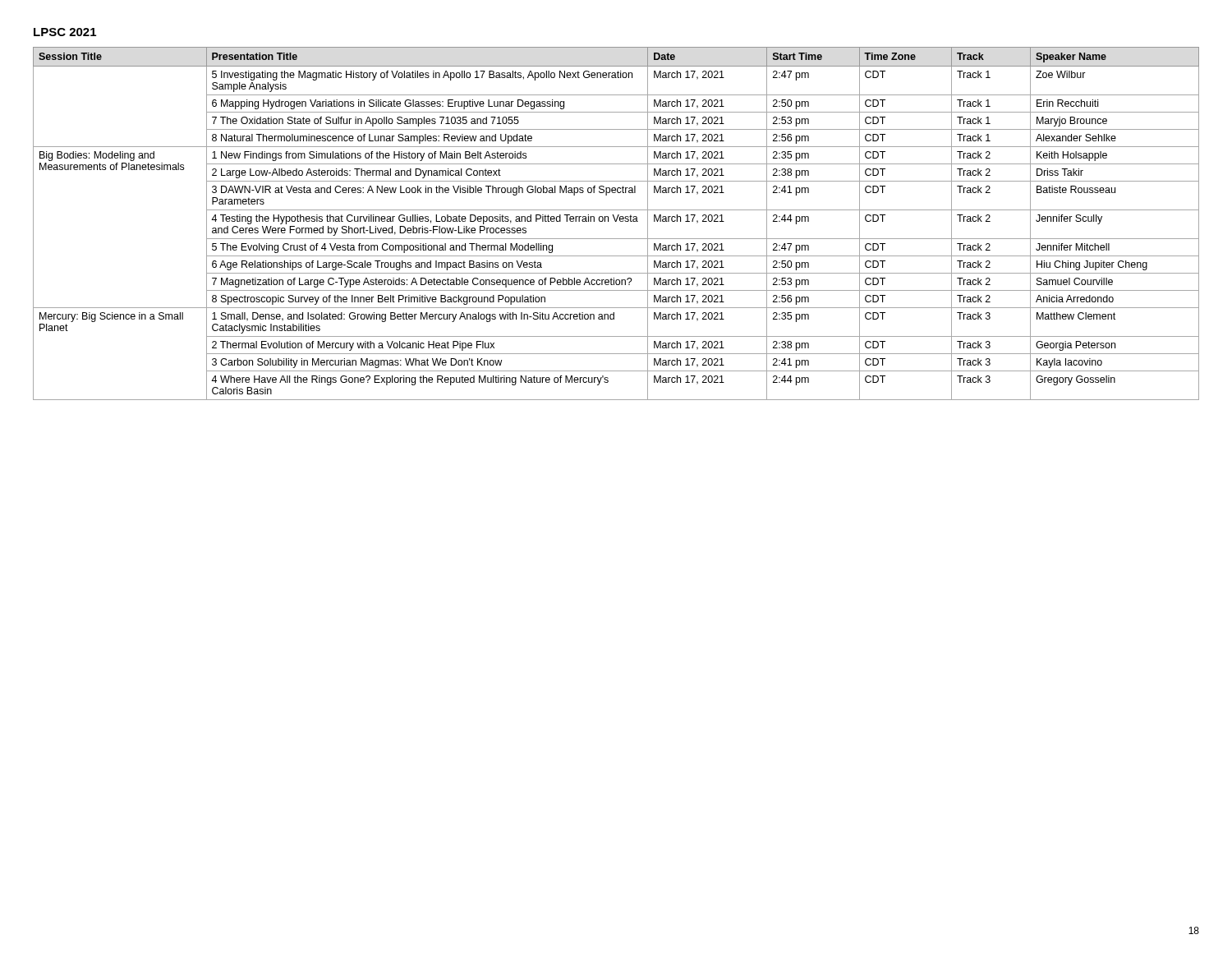The width and height of the screenshot is (1232, 953).
Task: Locate the table
Action: point(616,223)
